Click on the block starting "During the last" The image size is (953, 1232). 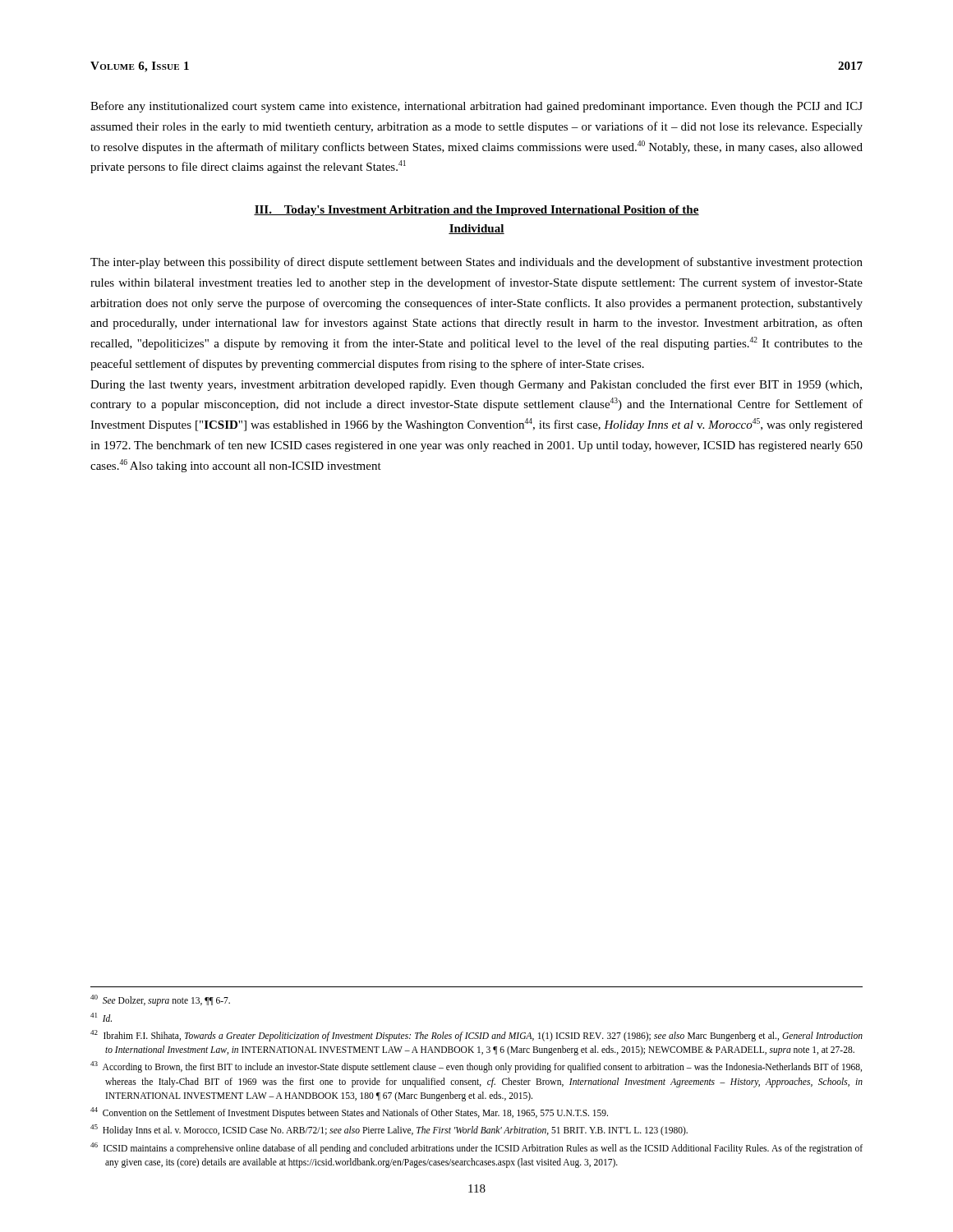pyautogui.click(x=476, y=425)
